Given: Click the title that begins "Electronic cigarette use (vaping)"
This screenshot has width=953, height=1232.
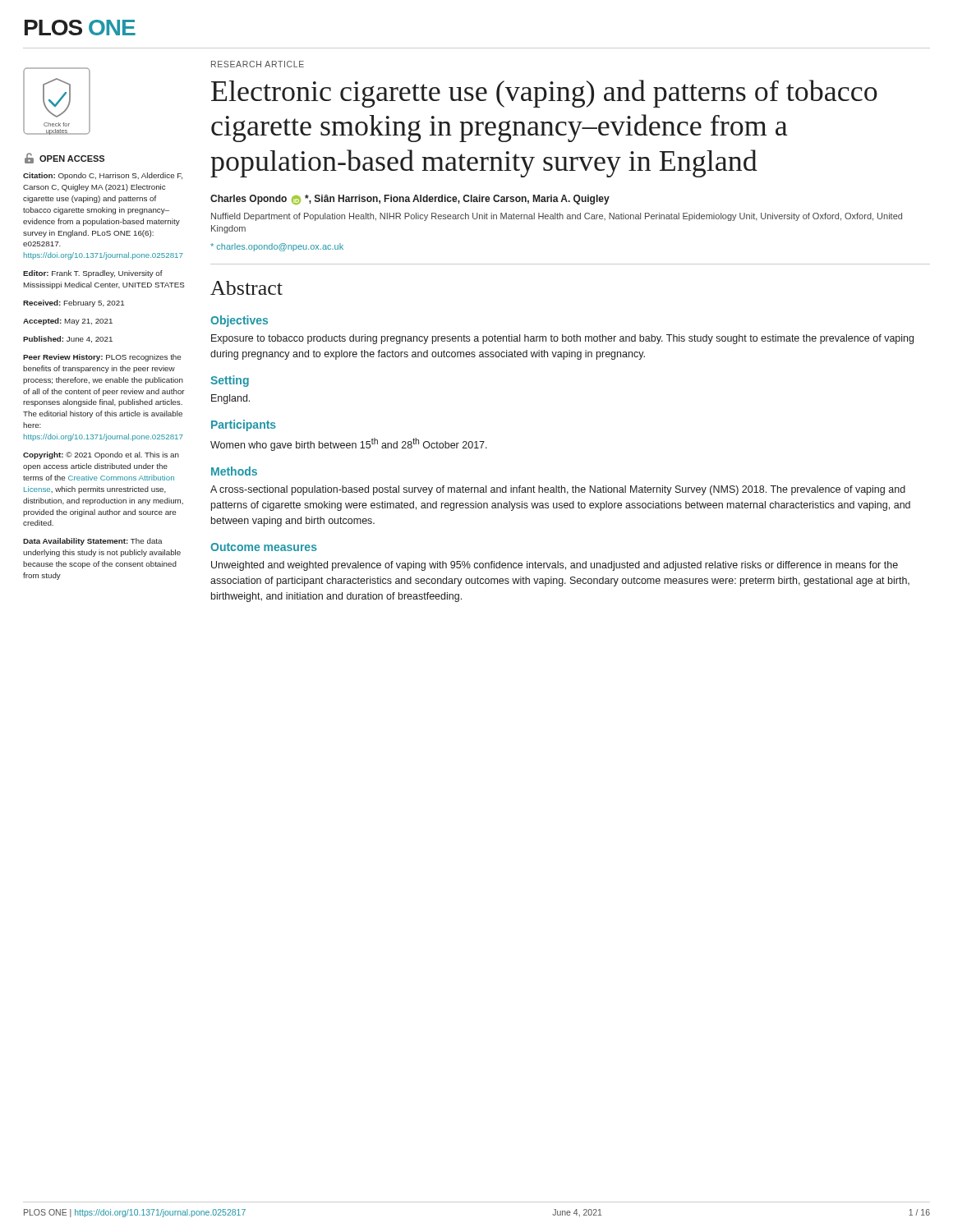Looking at the screenshot, I should 544,126.
